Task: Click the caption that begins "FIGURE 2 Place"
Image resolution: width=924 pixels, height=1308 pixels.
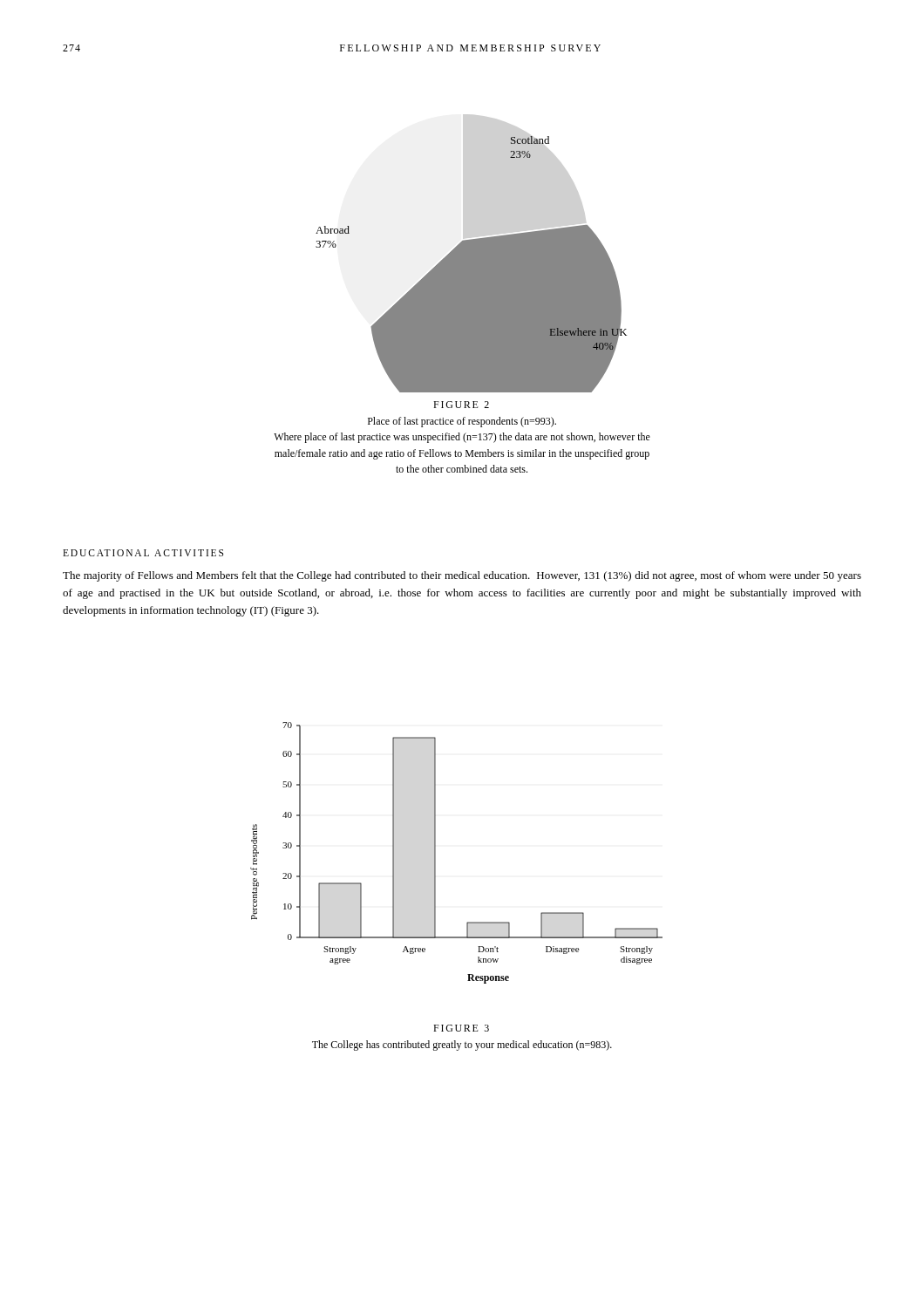Action: click(462, 437)
